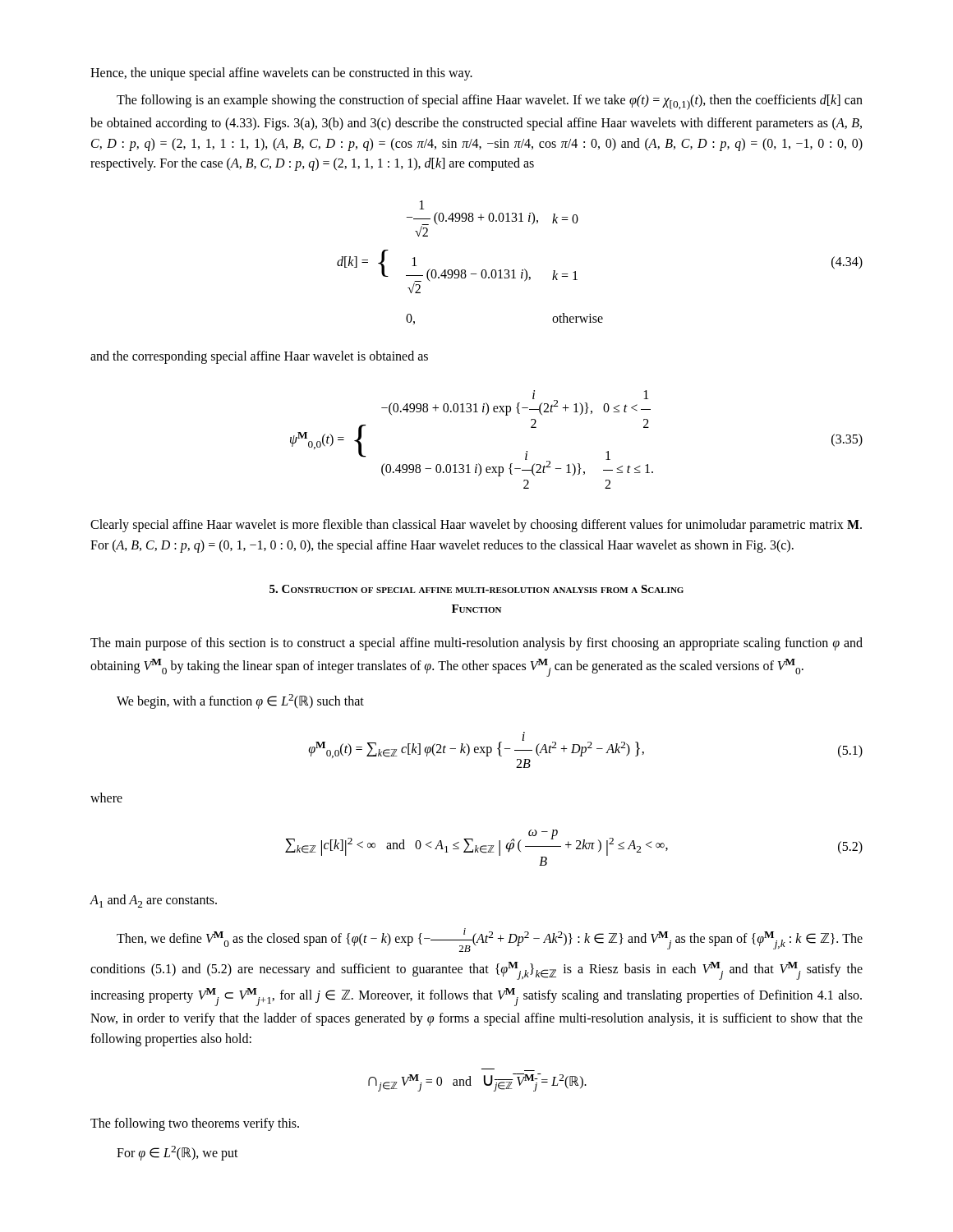
Task: Navigate to the block starting "5. Construction of special affine multi-resolution analysis"
Action: coord(476,599)
